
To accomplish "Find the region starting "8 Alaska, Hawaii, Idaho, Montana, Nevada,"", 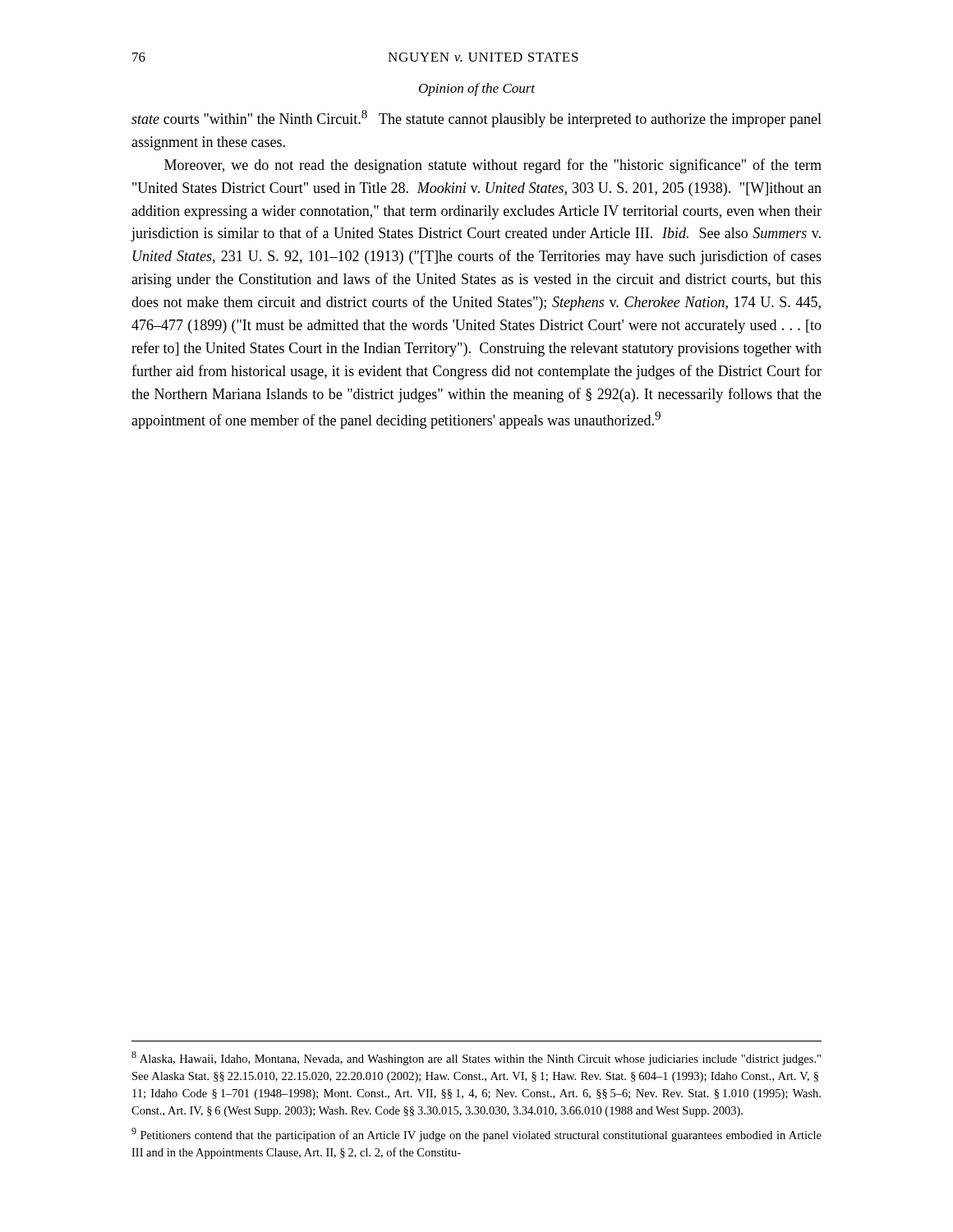I will (x=476, y=1083).
